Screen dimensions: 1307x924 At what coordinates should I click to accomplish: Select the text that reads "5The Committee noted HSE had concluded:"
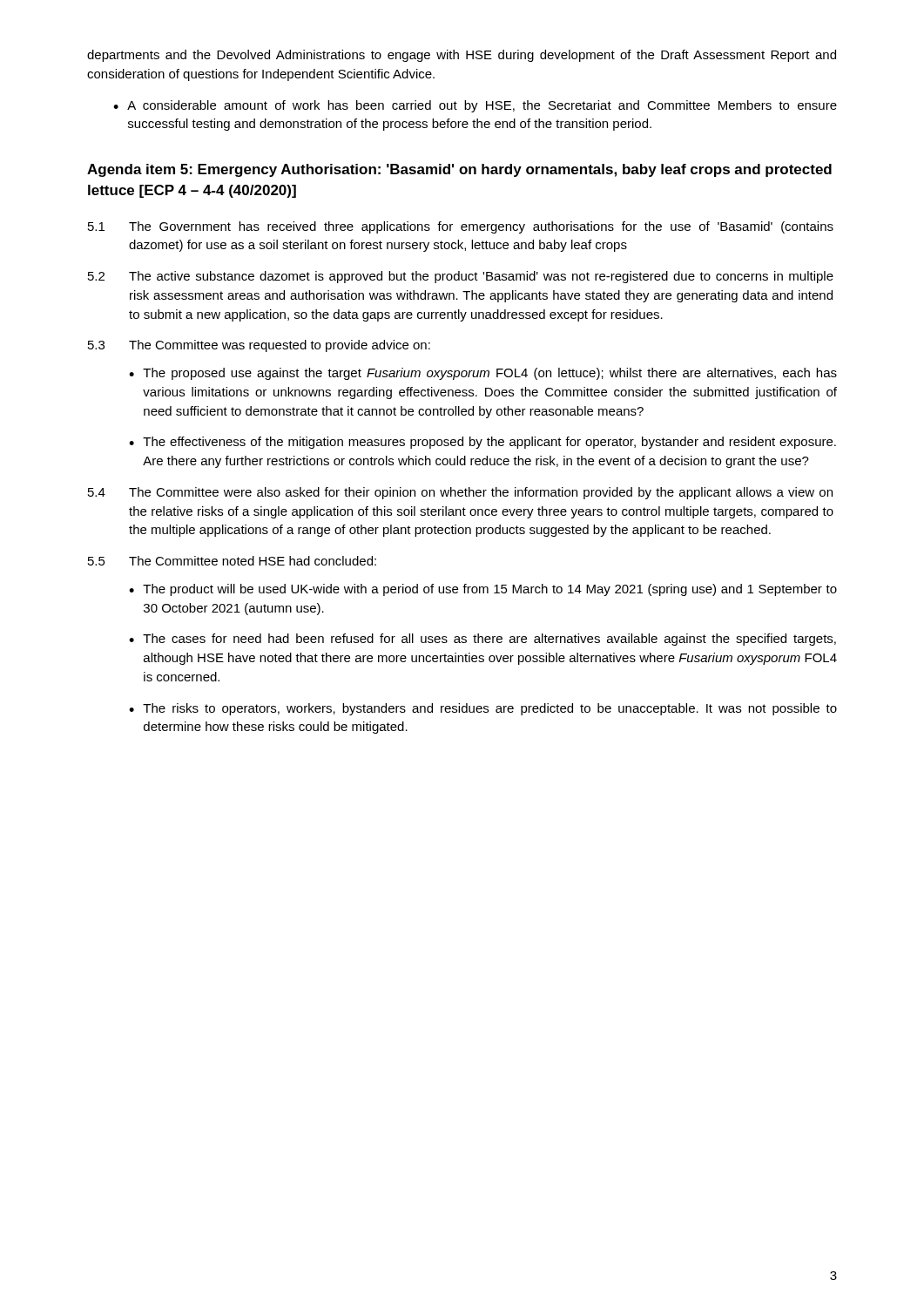pos(232,561)
